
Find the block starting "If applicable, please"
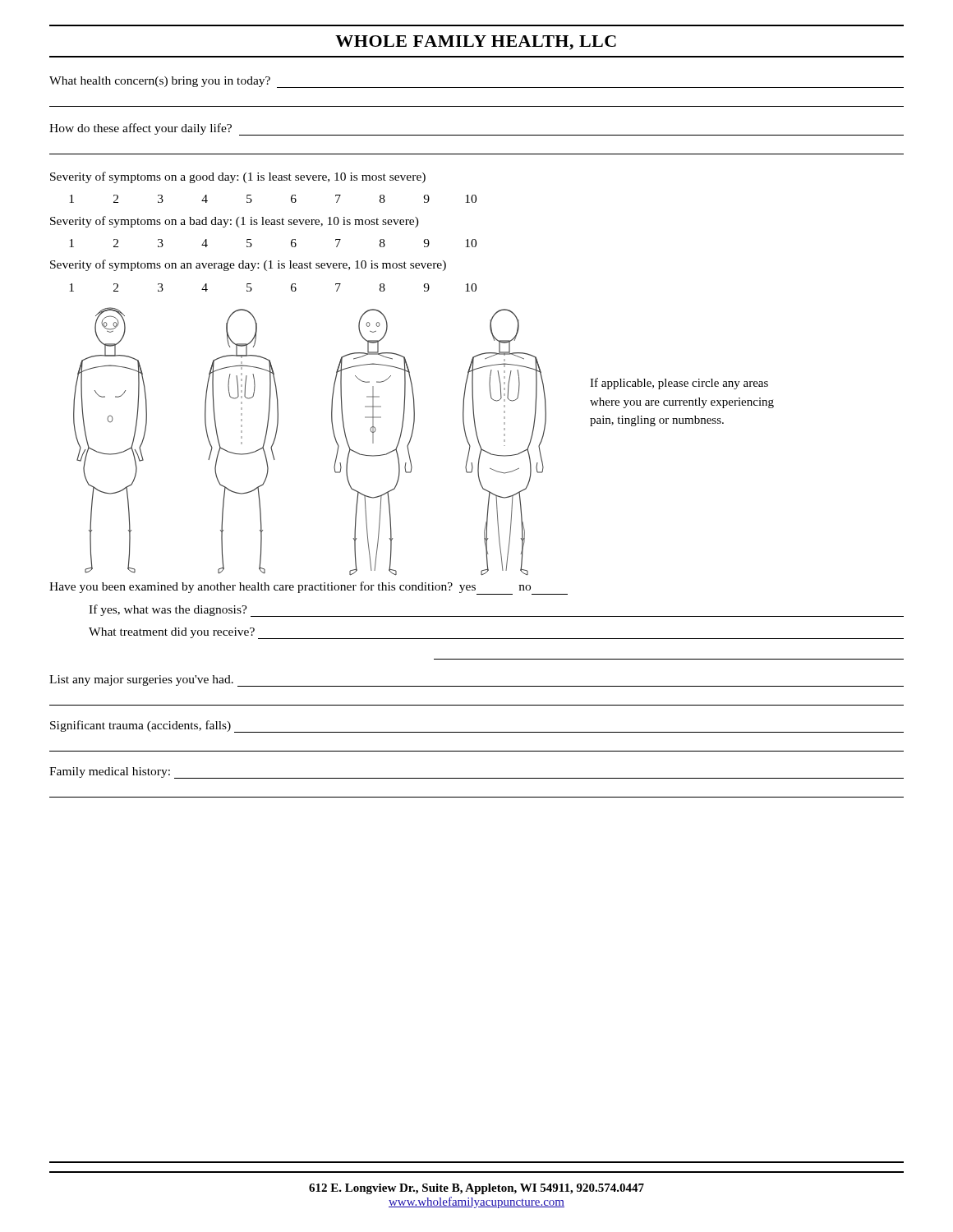click(x=682, y=401)
